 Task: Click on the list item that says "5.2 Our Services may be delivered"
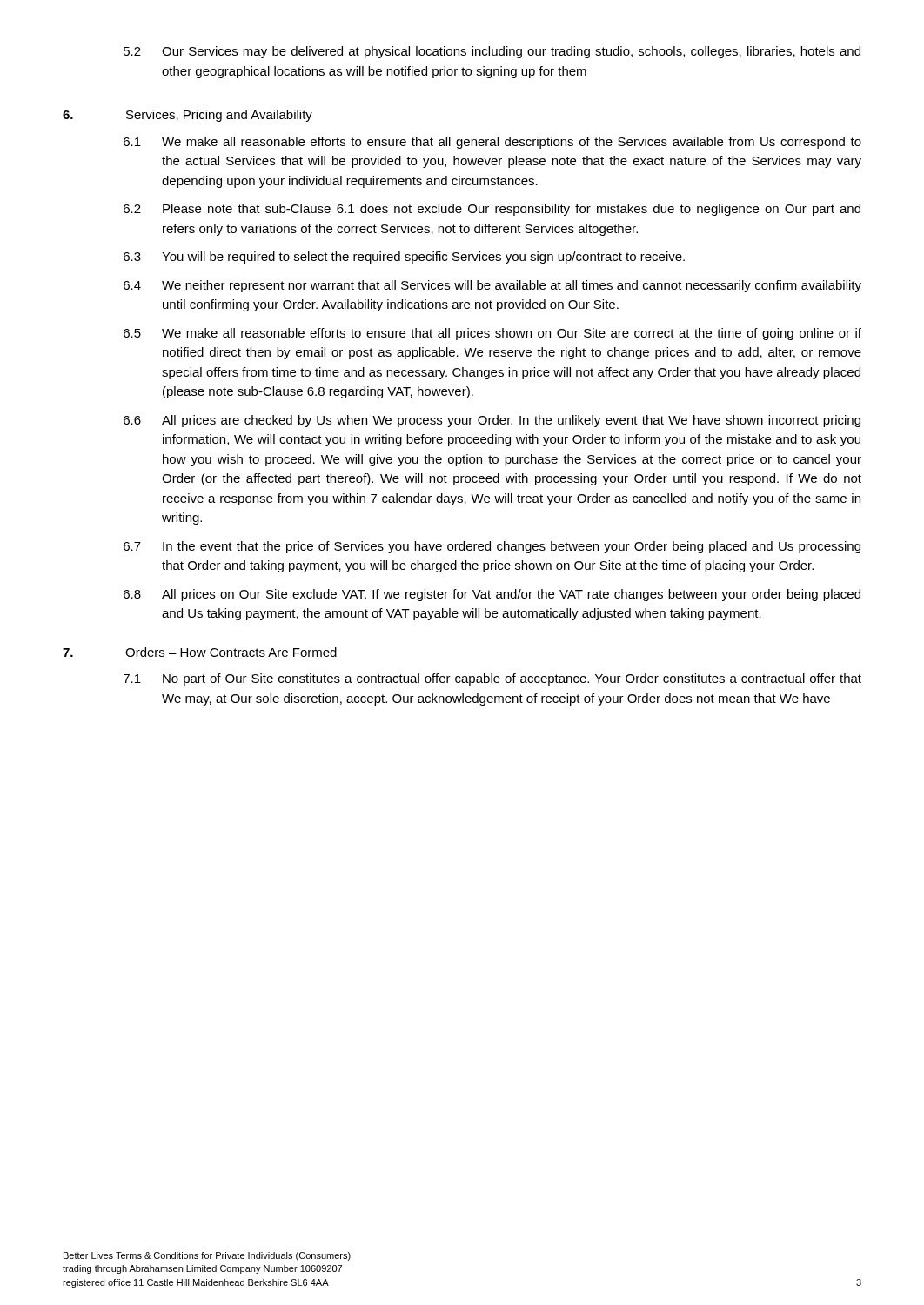tap(462, 61)
